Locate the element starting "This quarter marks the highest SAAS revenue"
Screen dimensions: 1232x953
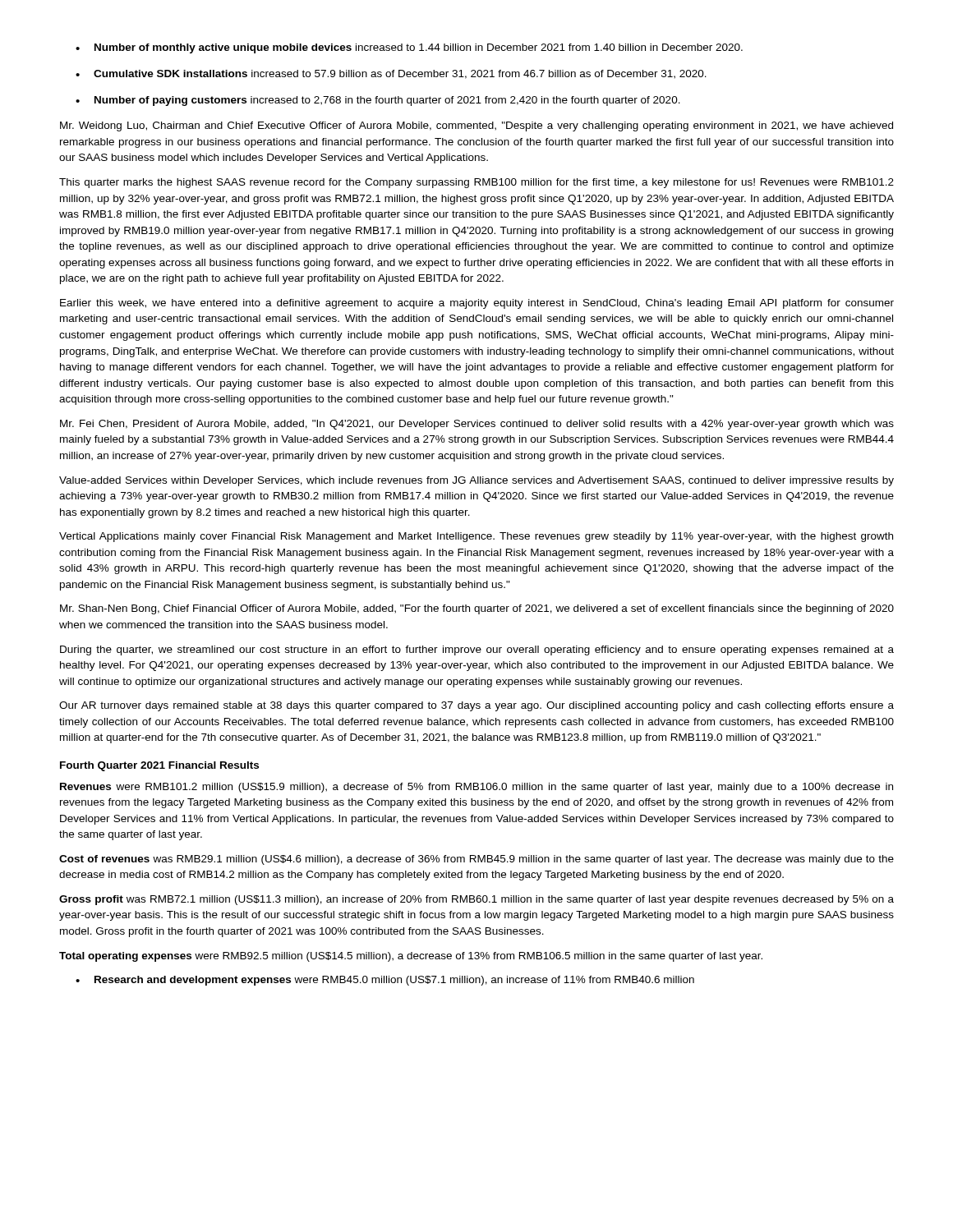(476, 230)
